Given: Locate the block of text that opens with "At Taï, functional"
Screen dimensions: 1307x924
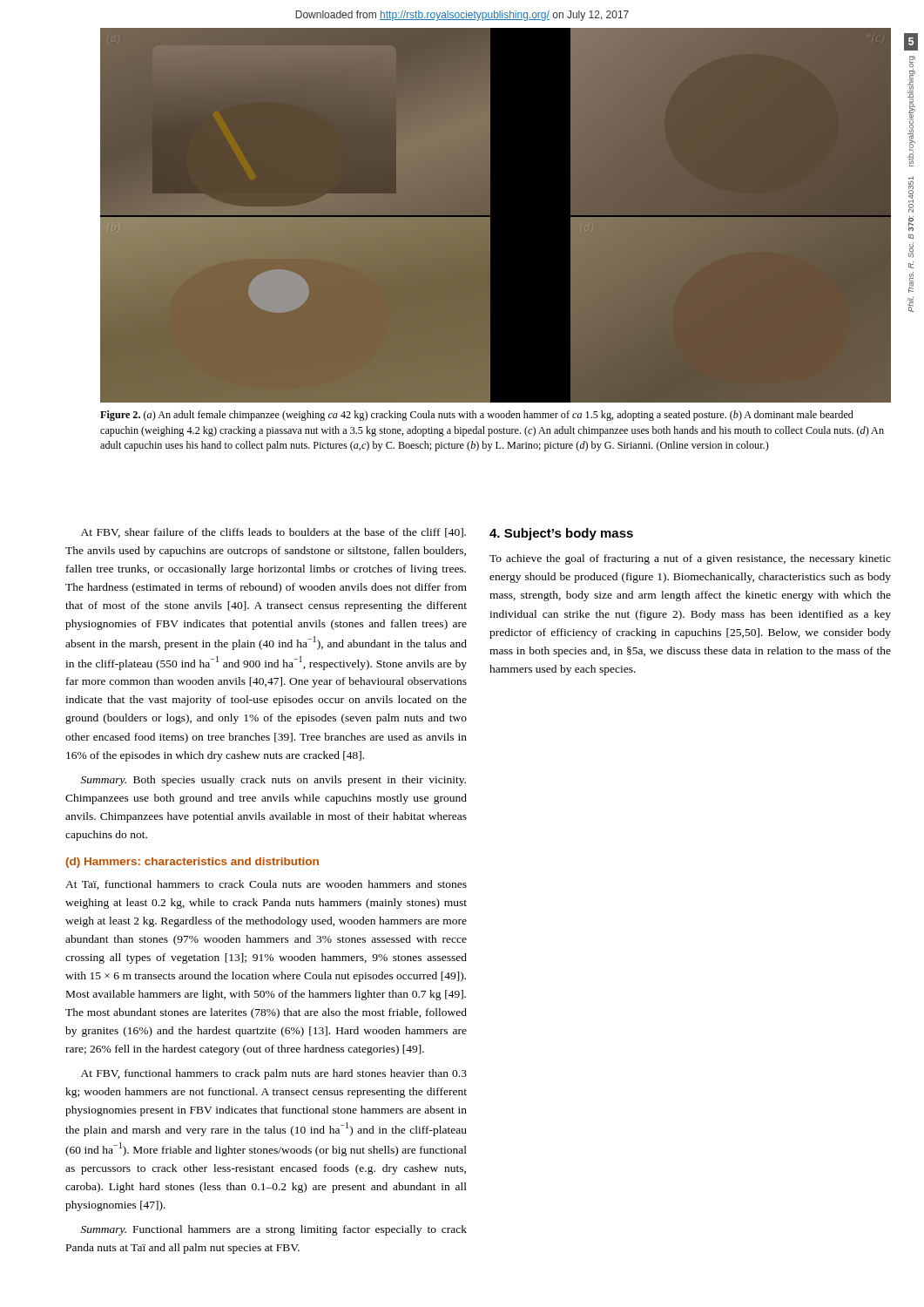Looking at the screenshot, I should click(266, 1065).
